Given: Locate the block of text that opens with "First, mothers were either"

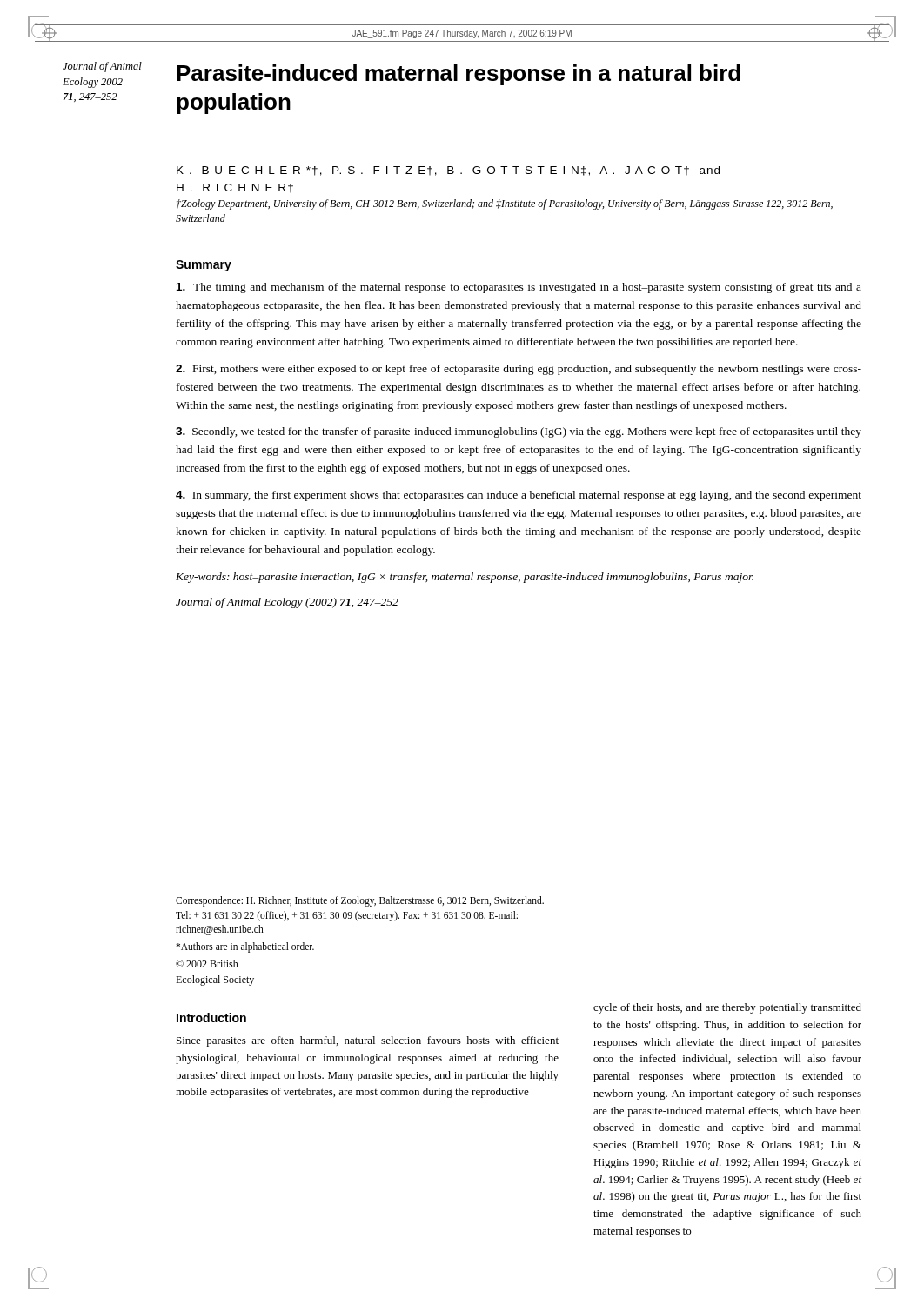Looking at the screenshot, I should pyautogui.click(x=519, y=387).
